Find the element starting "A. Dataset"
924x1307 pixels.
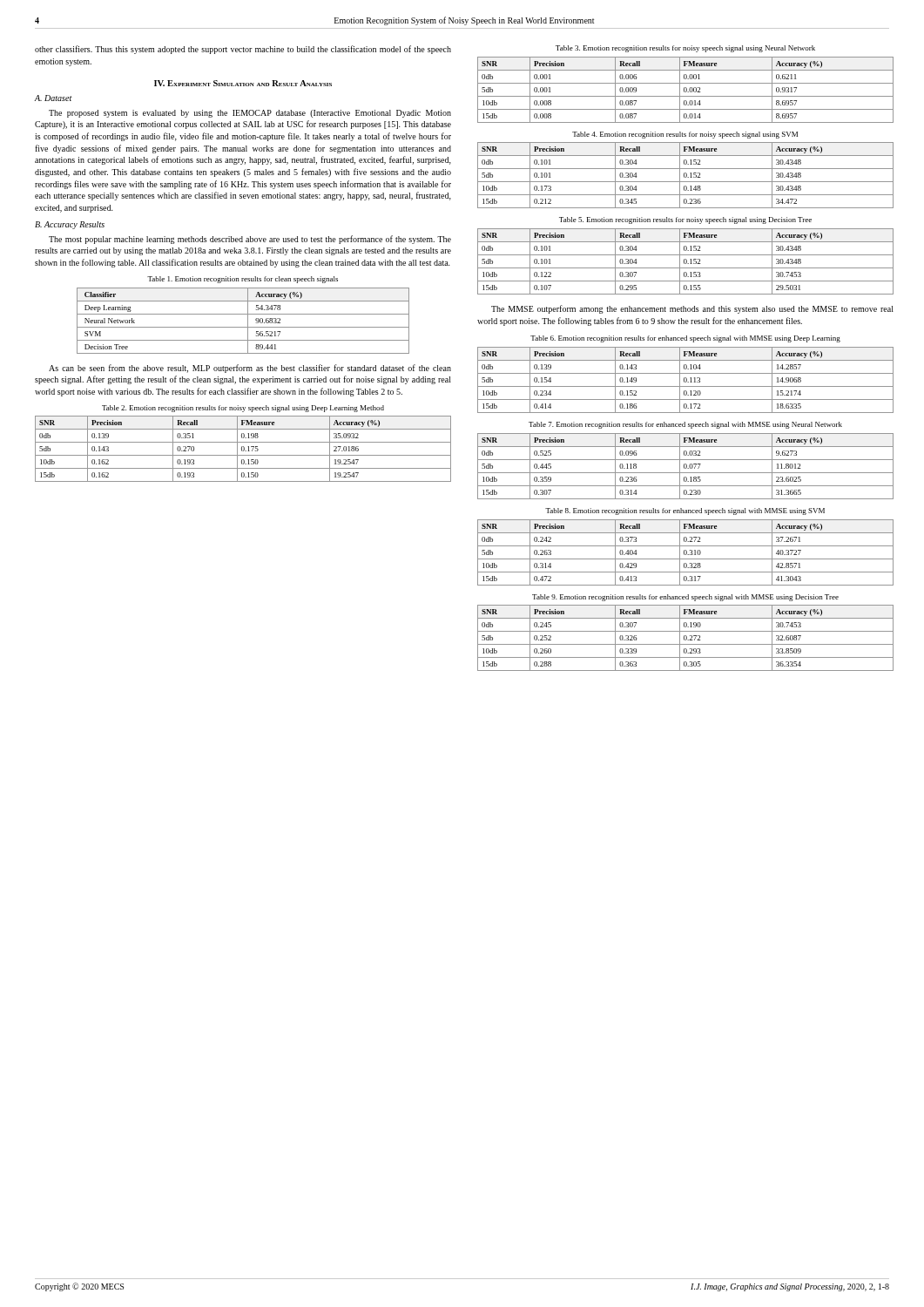pyautogui.click(x=53, y=98)
